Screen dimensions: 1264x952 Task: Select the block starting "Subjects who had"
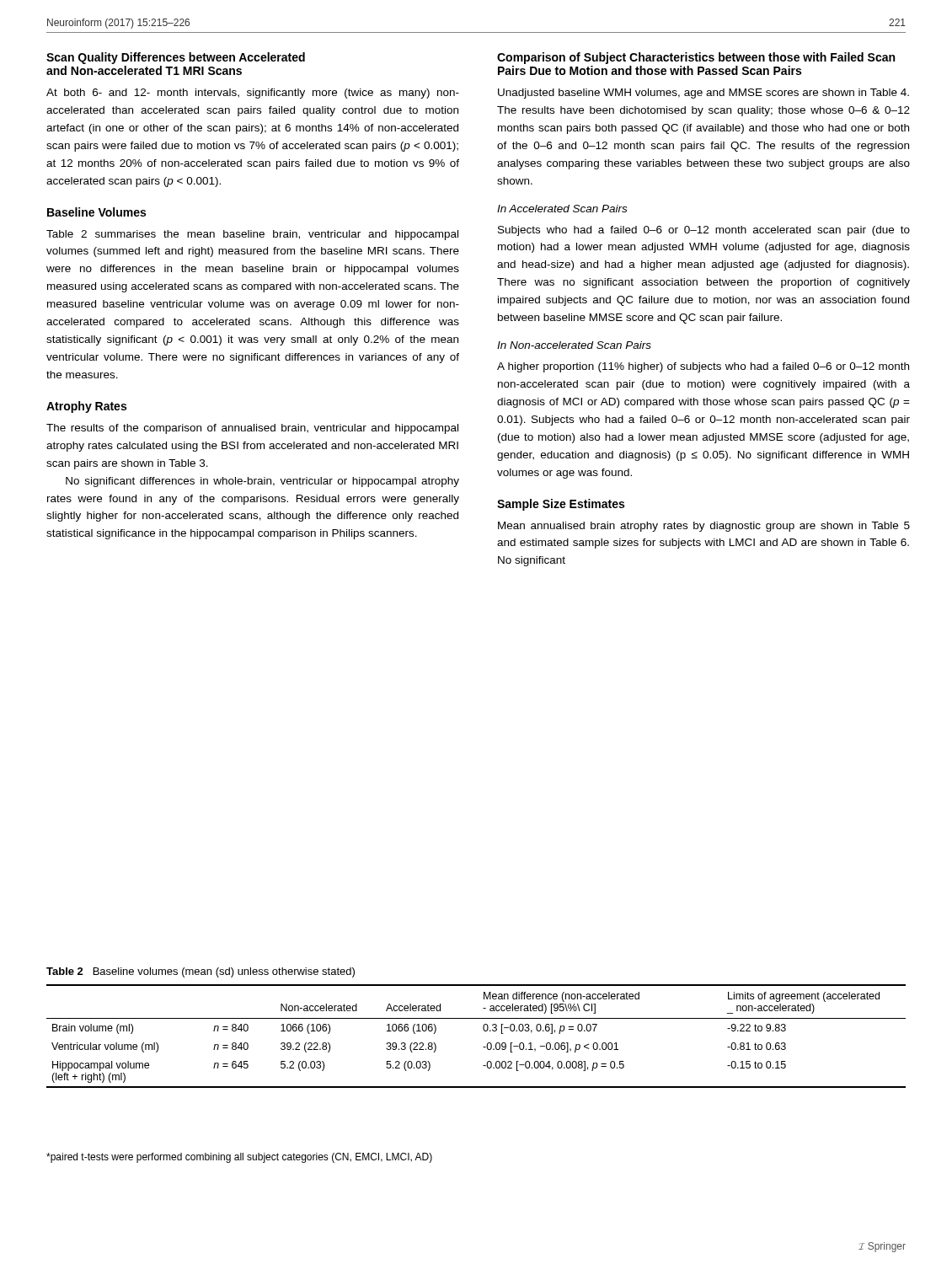click(x=703, y=273)
